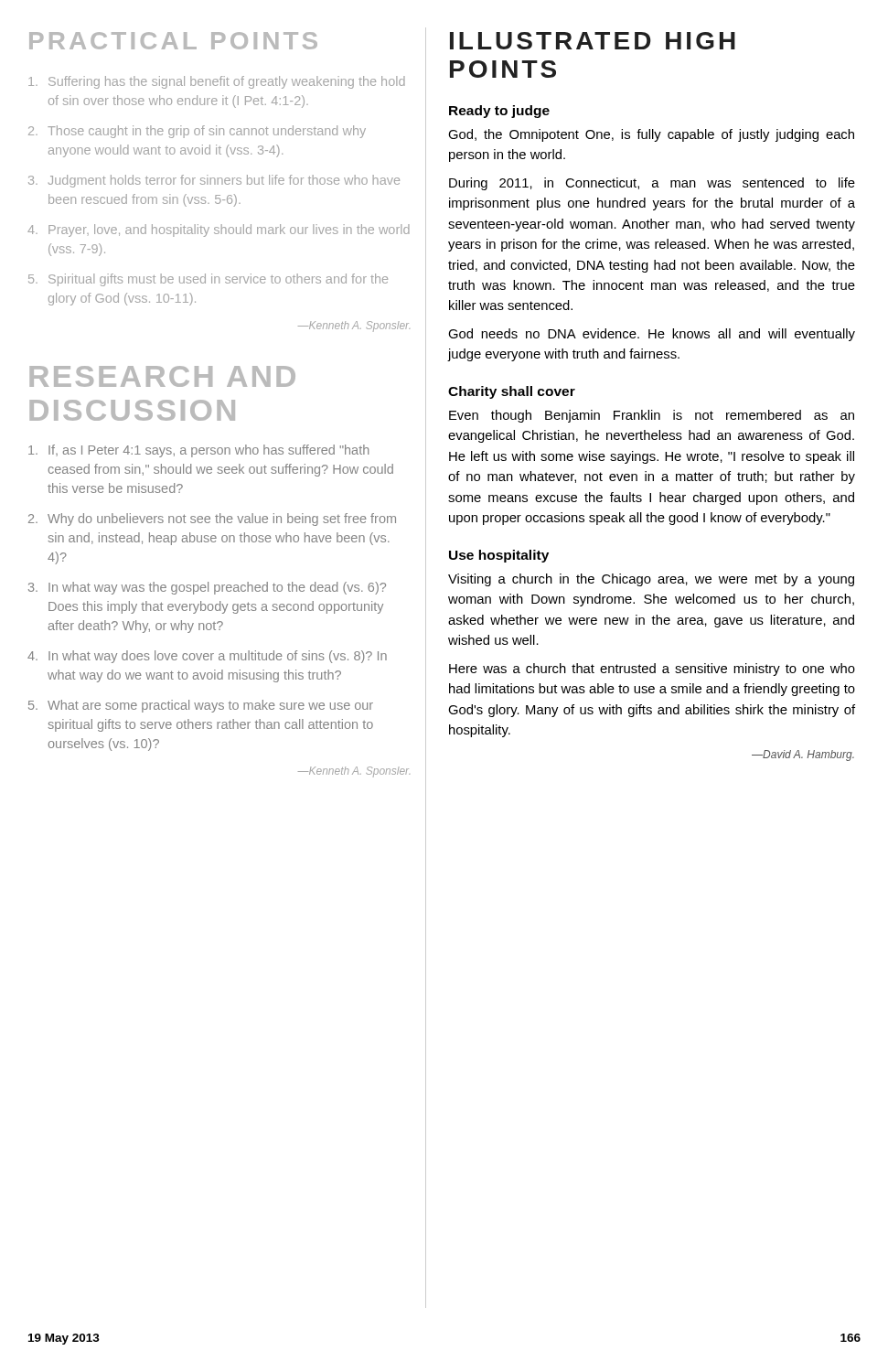Screen dimensions: 1372x888
Task: Click on the title that reads "Illustrated High Points"
Action: pos(652,56)
